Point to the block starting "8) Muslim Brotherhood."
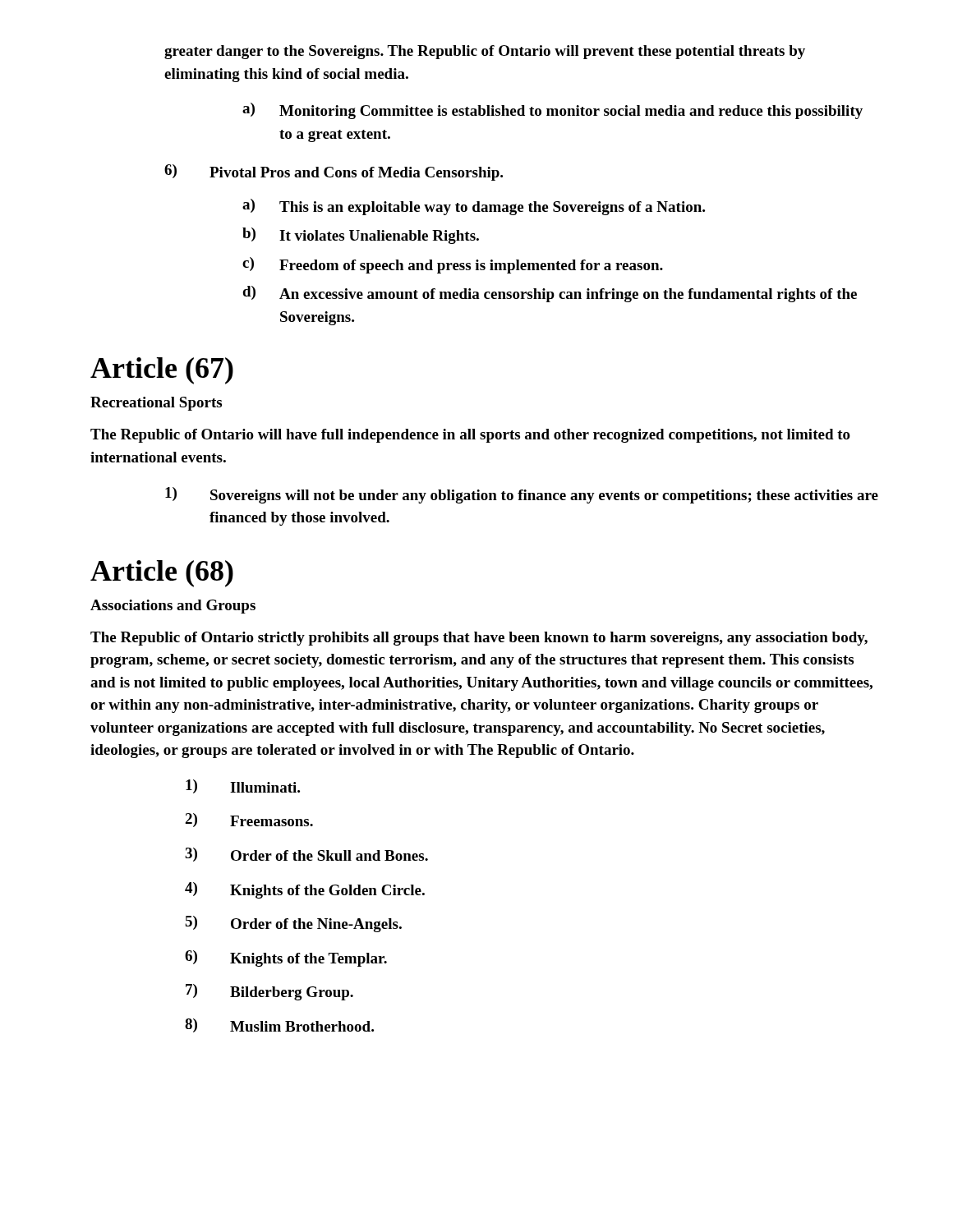 pos(279,1025)
